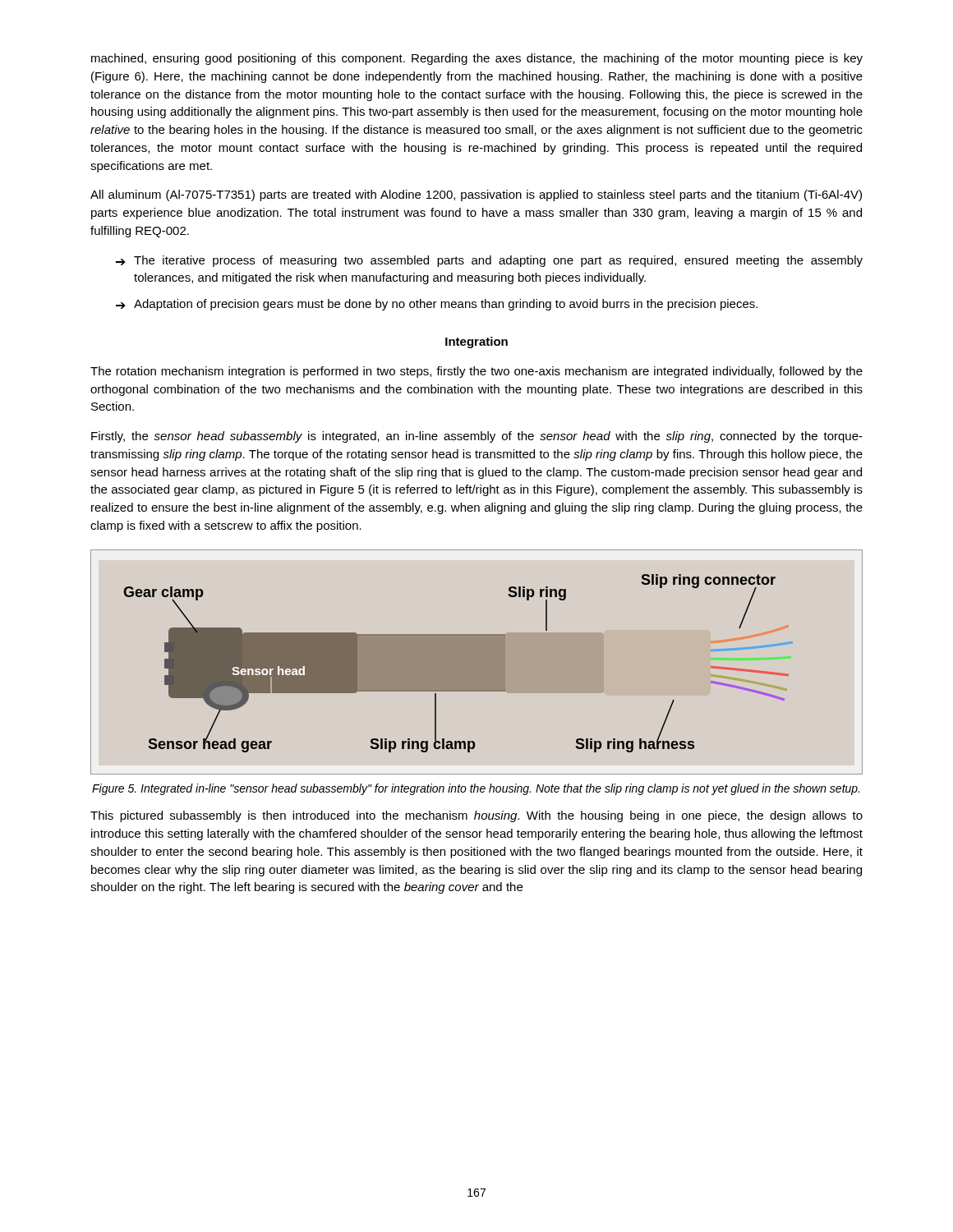The height and width of the screenshot is (1232, 953).
Task: Find a photo
Action: [x=476, y=662]
